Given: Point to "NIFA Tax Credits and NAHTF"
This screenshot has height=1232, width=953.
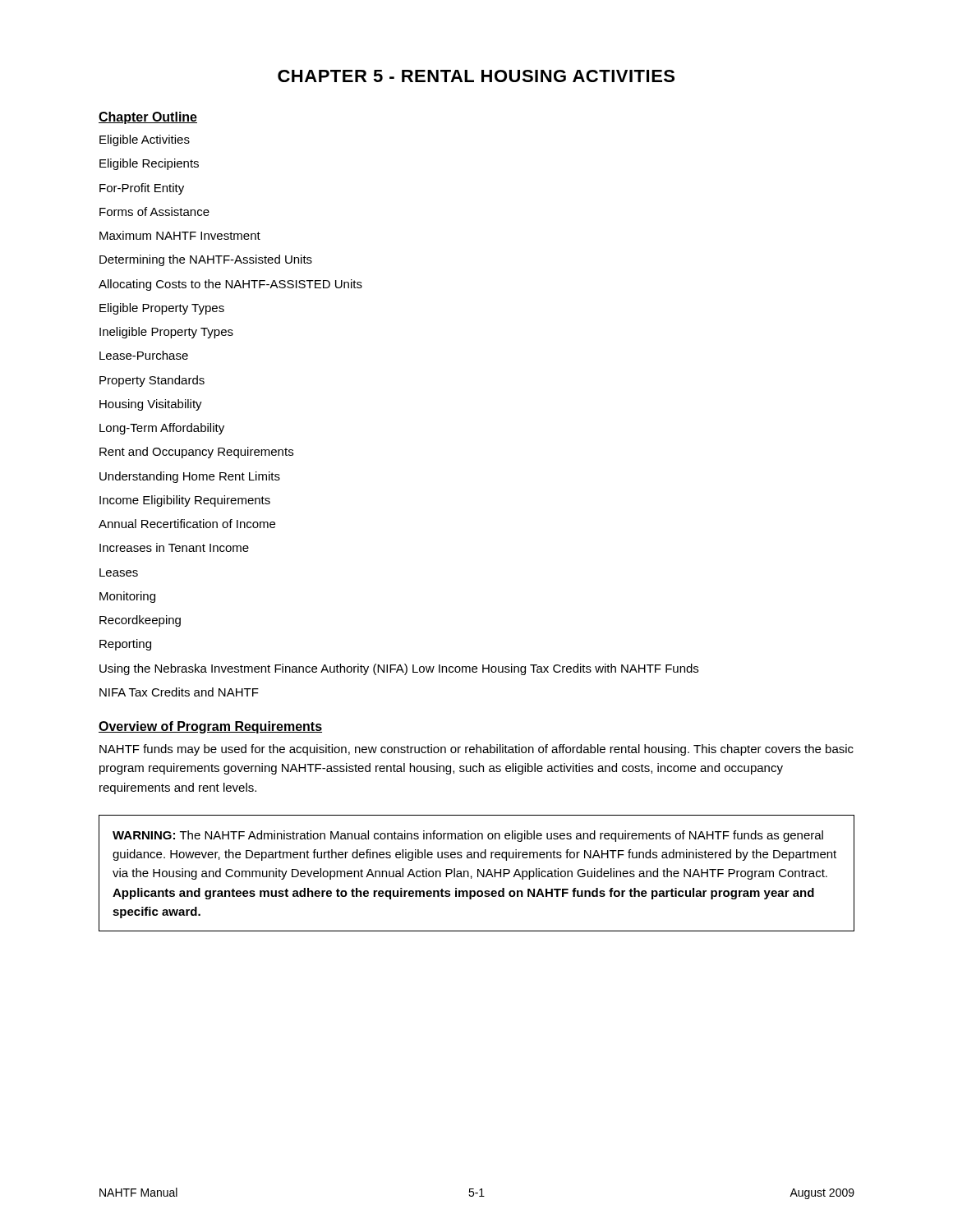Looking at the screenshot, I should (179, 692).
